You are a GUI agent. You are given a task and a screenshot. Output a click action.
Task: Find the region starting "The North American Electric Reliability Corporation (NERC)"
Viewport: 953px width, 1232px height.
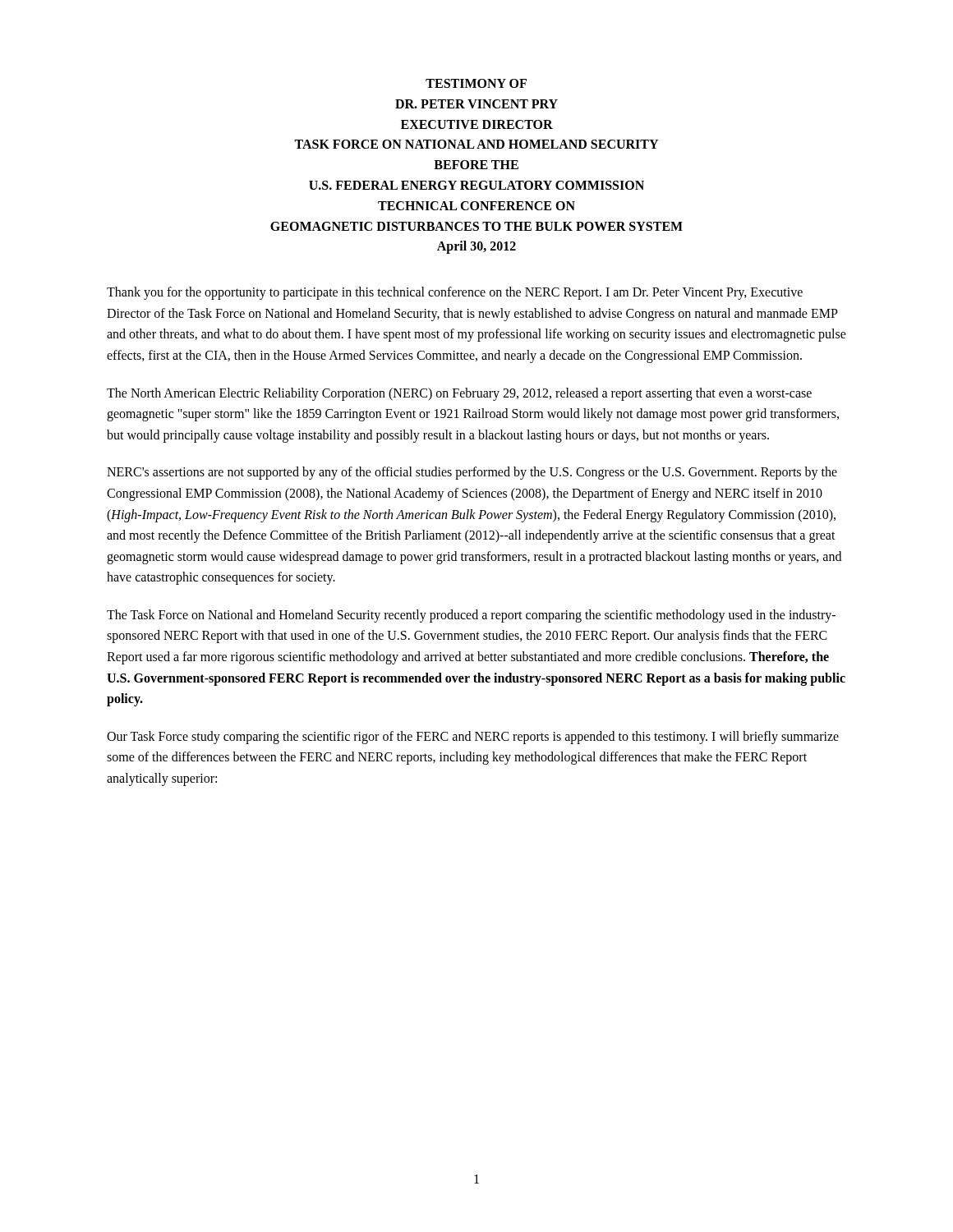[473, 414]
